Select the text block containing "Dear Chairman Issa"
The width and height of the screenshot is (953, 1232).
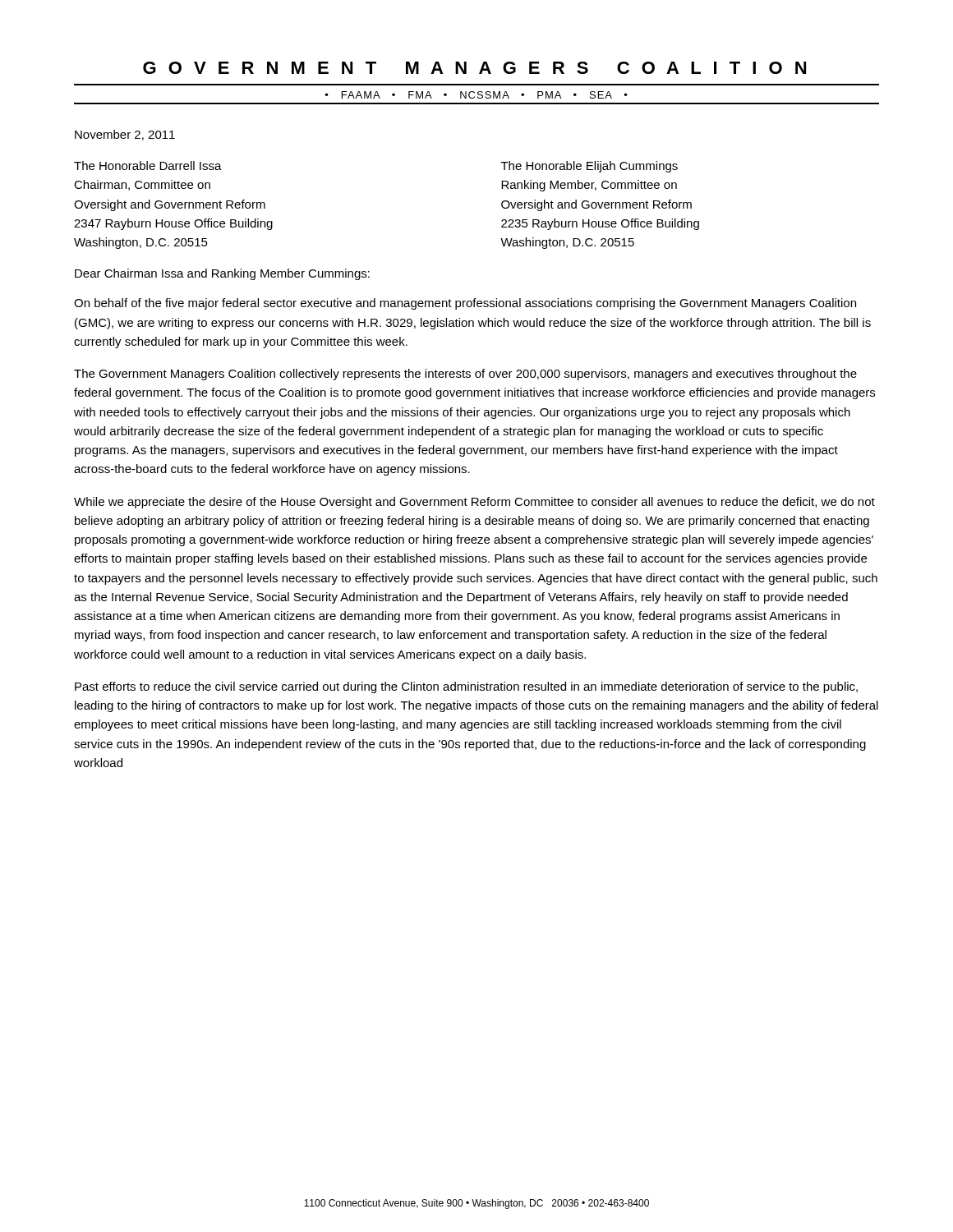click(222, 273)
